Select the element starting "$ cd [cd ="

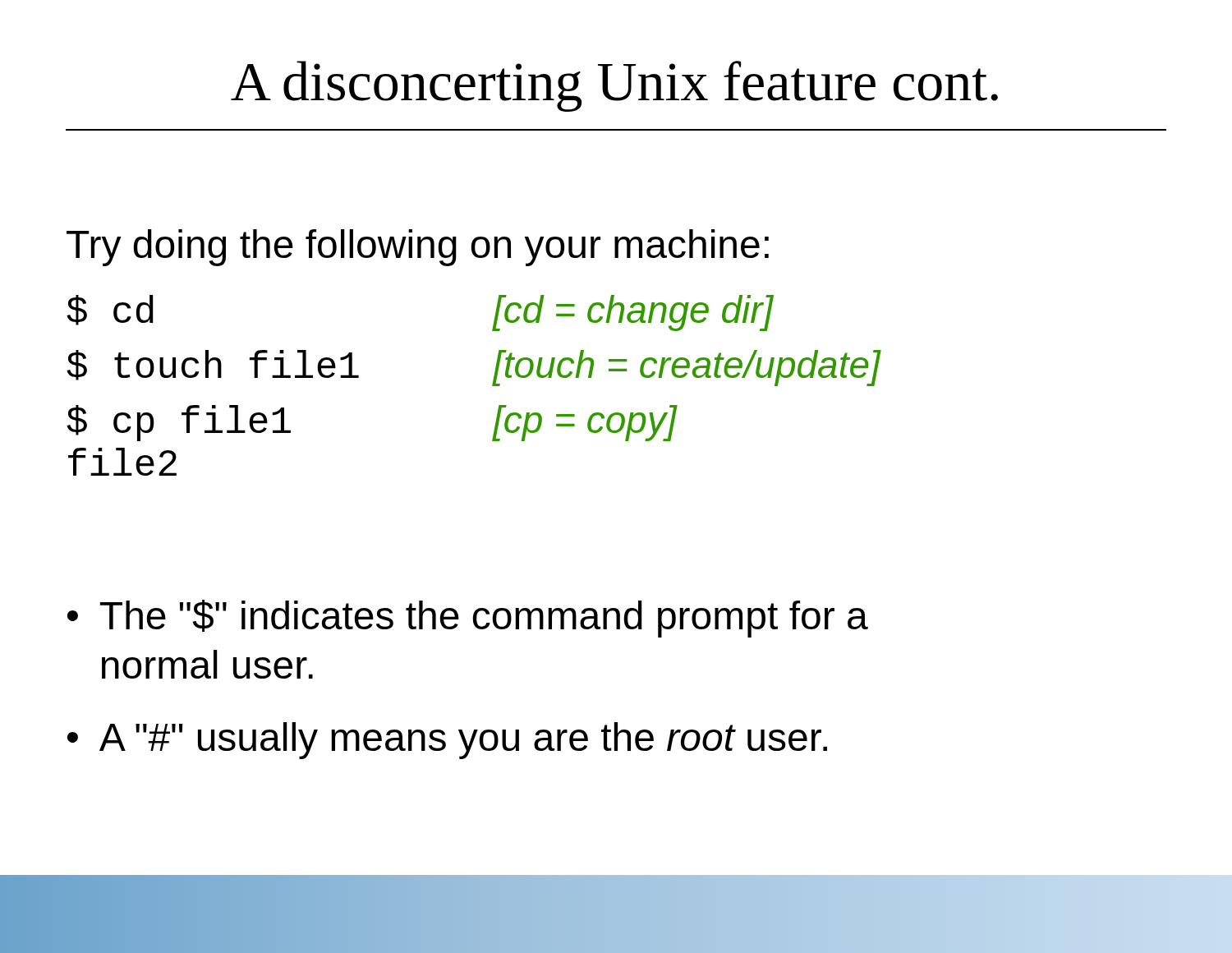coord(117,313)
